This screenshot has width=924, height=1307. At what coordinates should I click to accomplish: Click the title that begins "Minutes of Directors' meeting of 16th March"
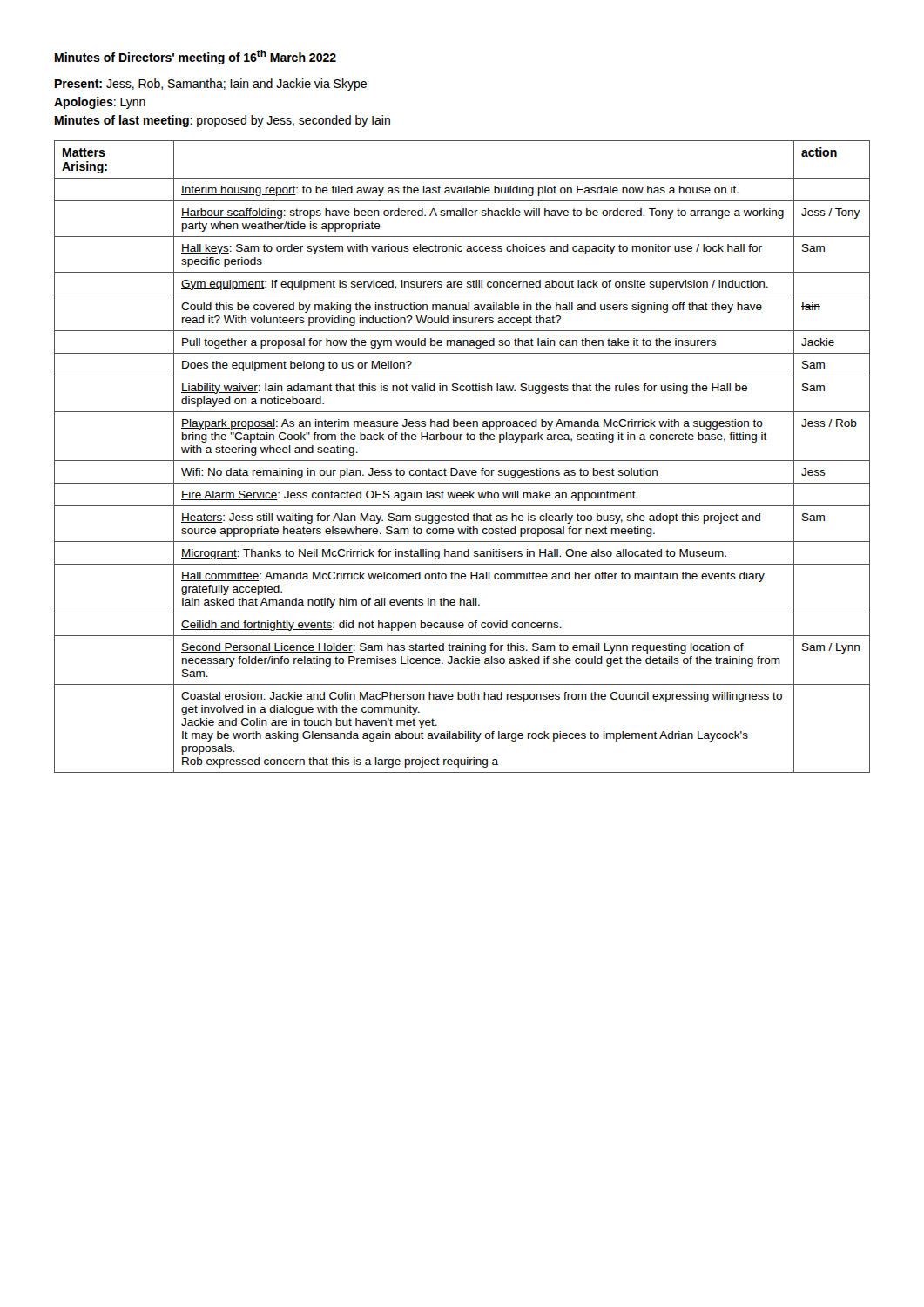point(195,56)
